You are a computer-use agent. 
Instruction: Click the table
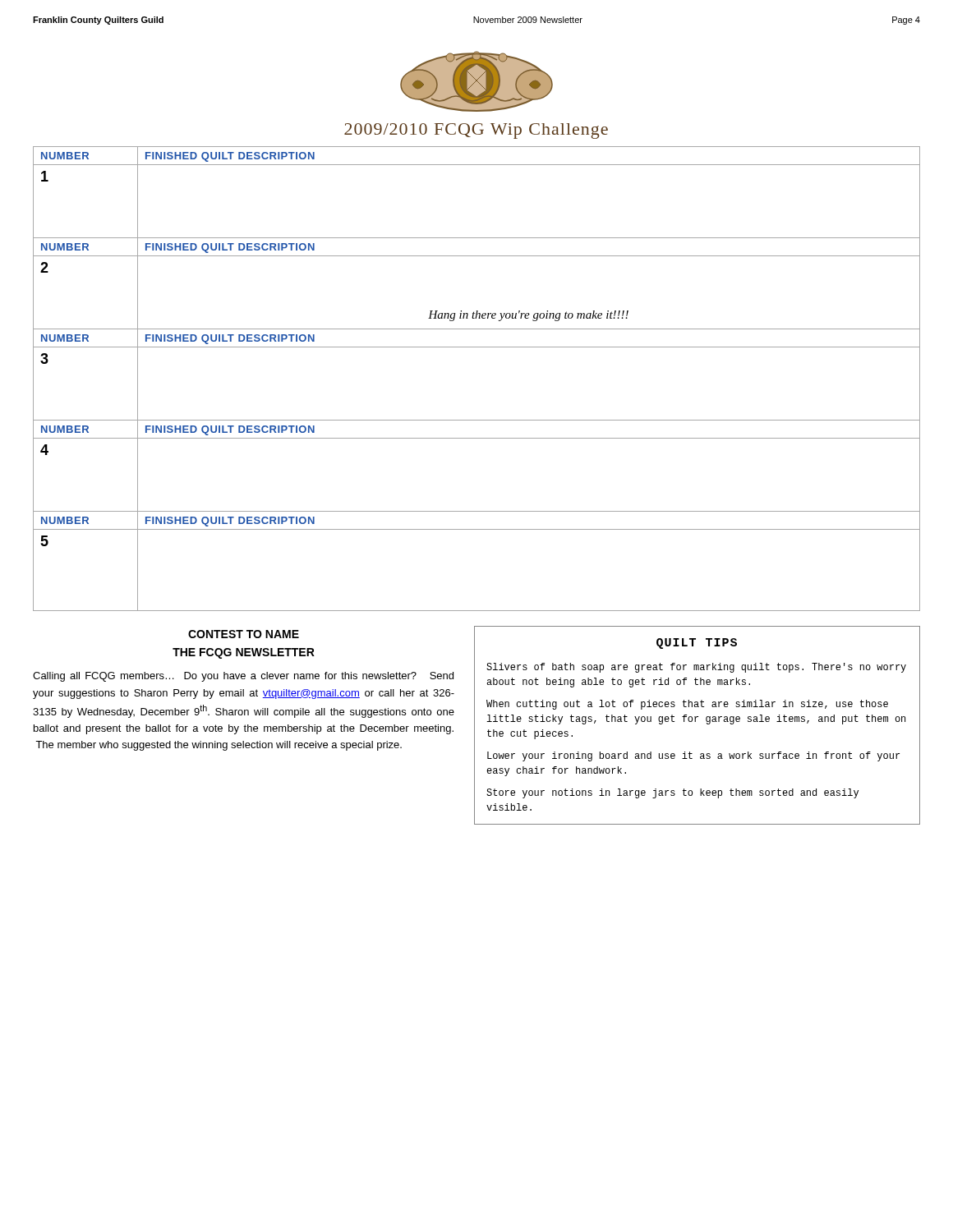point(476,379)
